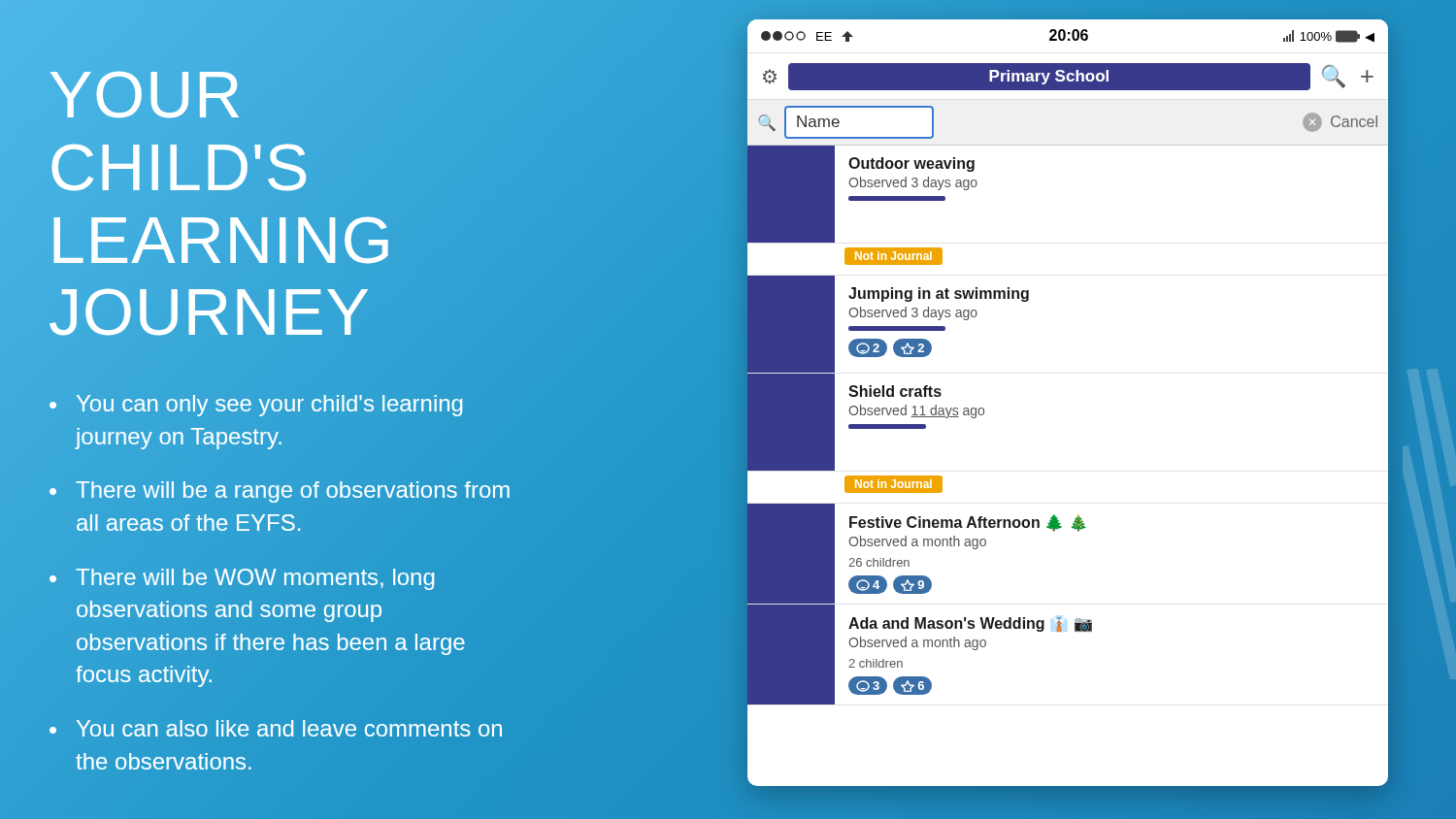
Task: Navigate to the text block starting "You can only see your"
Action: tap(270, 420)
